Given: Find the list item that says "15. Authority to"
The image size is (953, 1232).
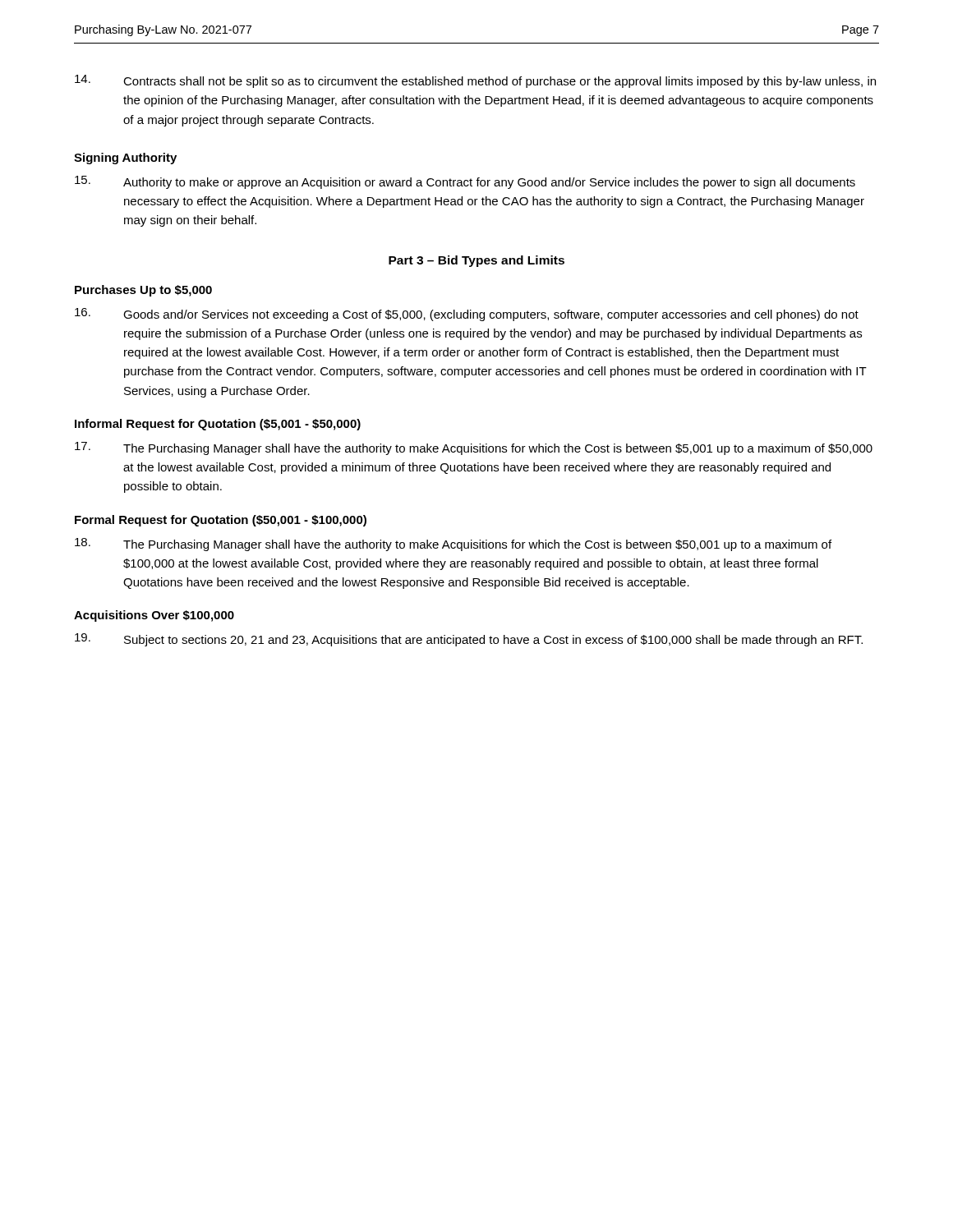Looking at the screenshot, I should pyautogui.click(x=476, y=201).
